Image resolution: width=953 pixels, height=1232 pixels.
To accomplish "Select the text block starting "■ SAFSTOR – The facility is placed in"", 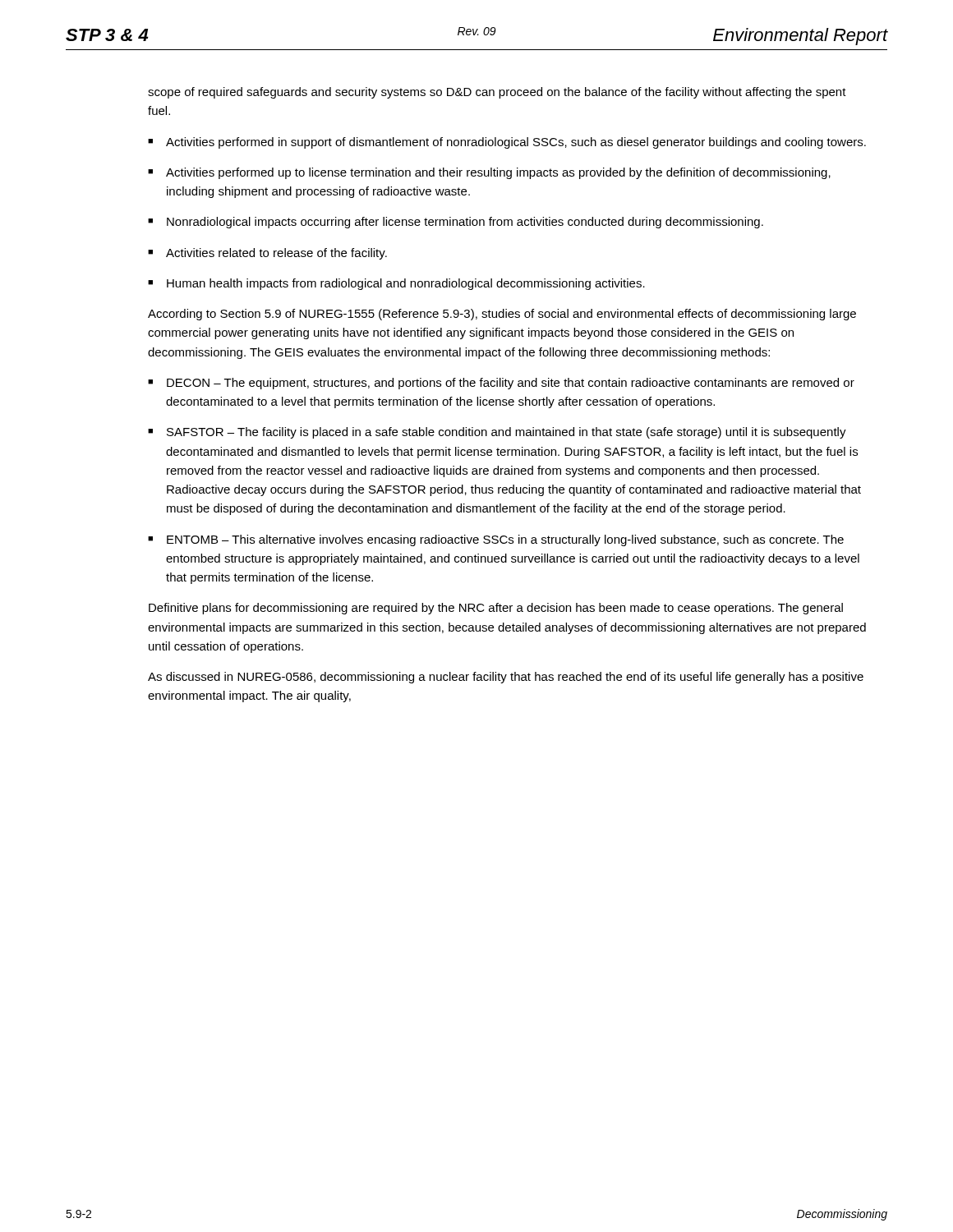I will coord(509,470).
